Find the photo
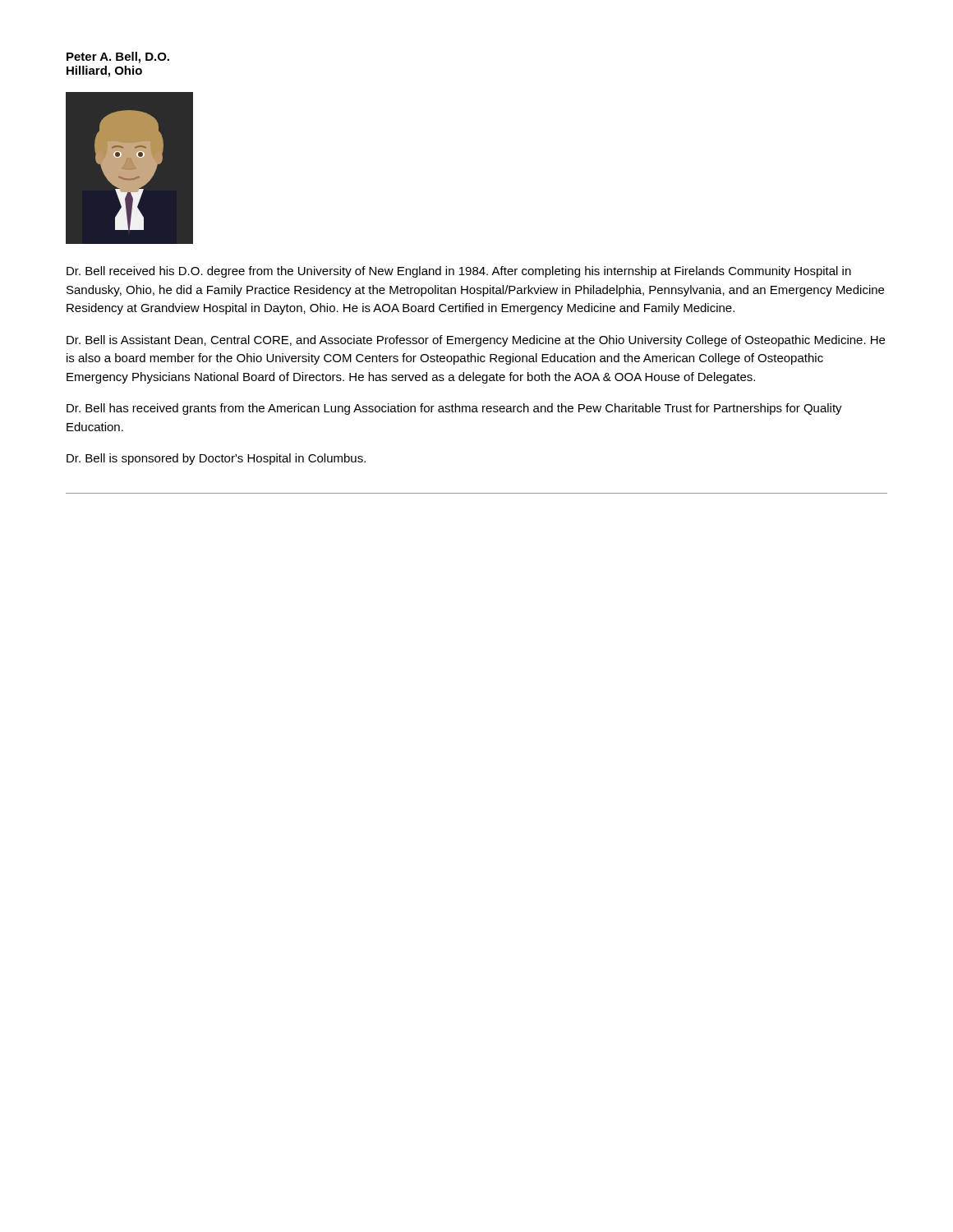Screen dimensions: 1232x953 pyautogui.click(x=476, y=168)
